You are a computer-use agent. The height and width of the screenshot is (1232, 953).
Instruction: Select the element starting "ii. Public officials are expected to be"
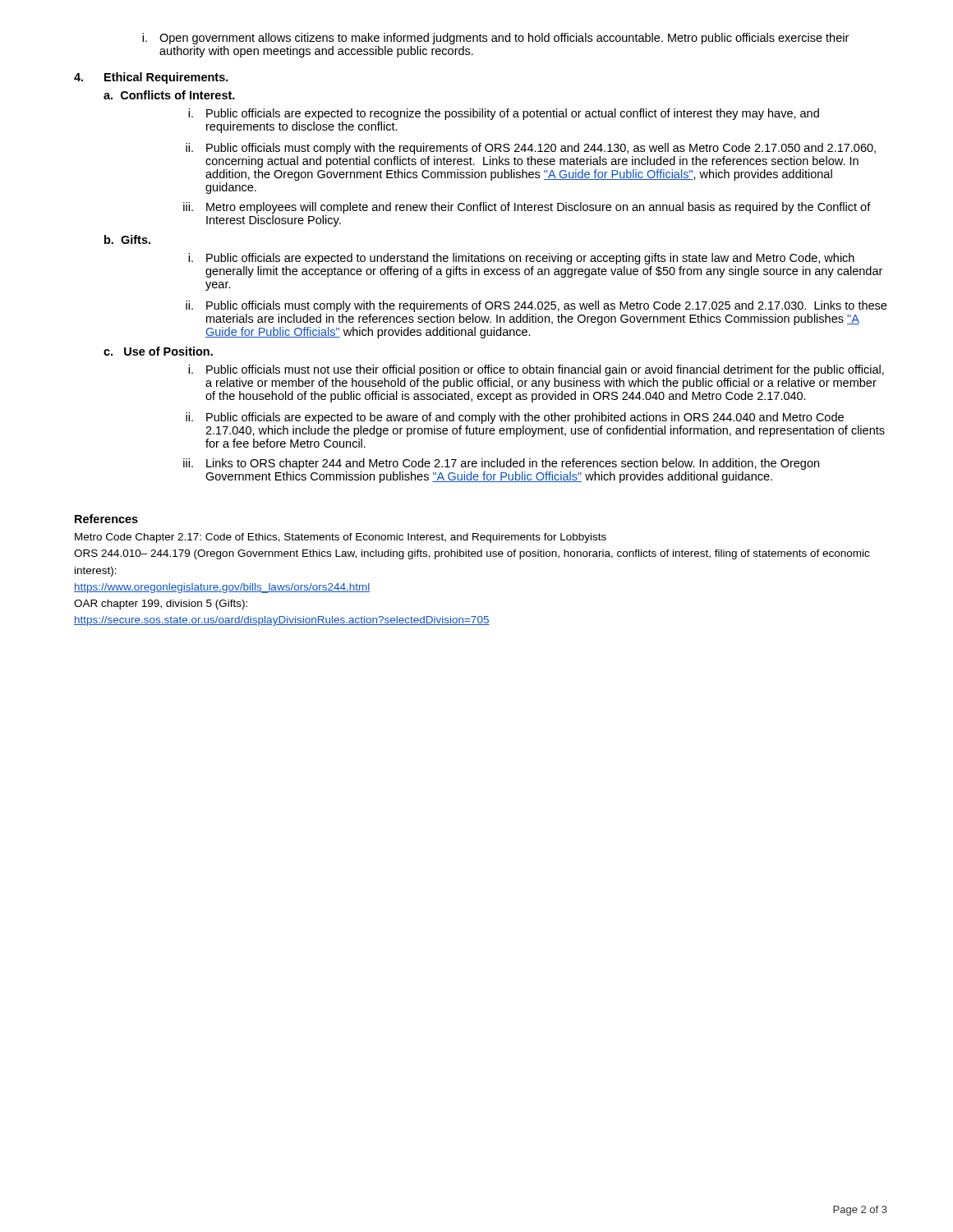tap(508, 430)
